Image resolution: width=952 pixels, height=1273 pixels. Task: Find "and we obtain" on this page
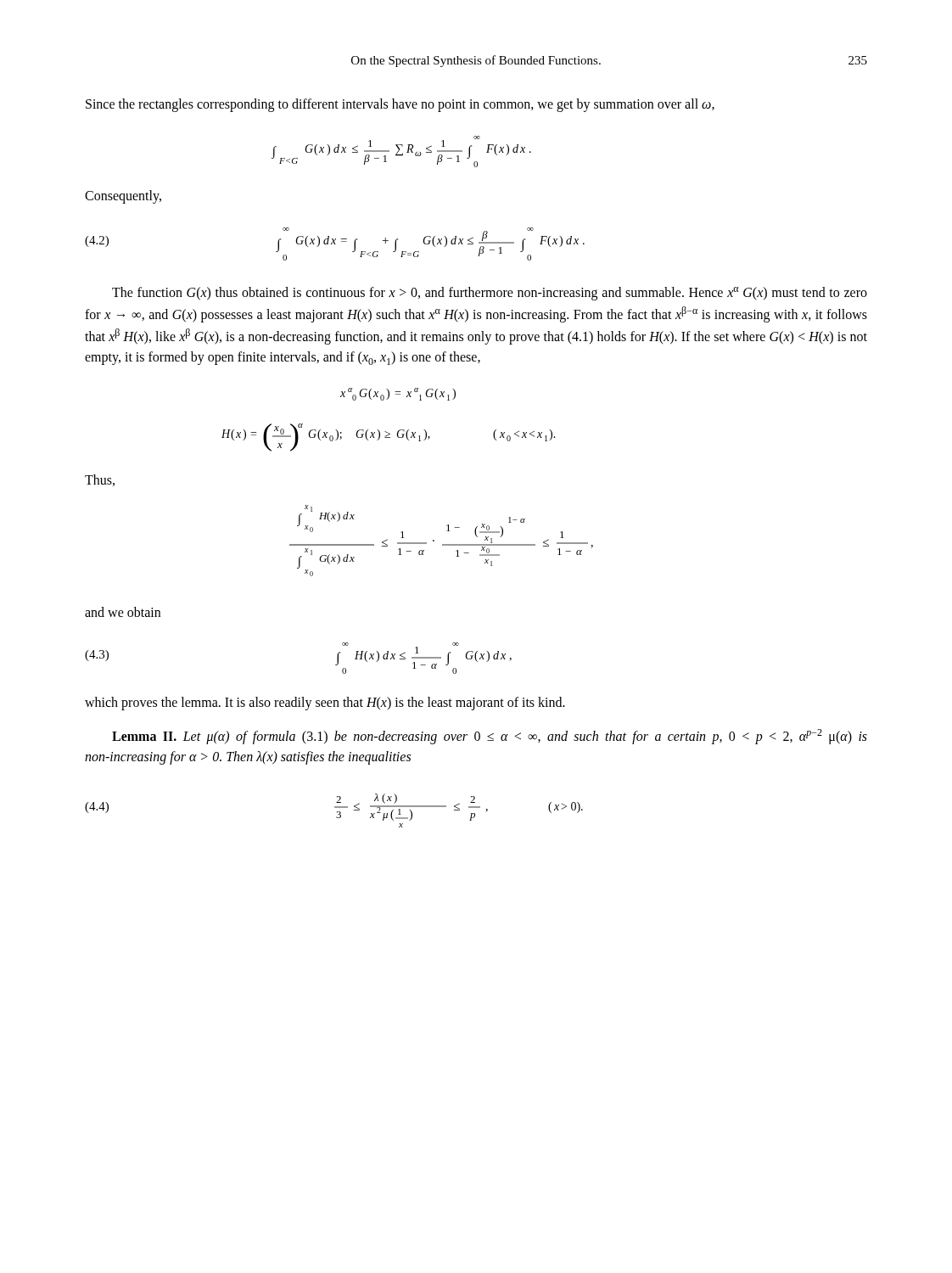(123, 612)
